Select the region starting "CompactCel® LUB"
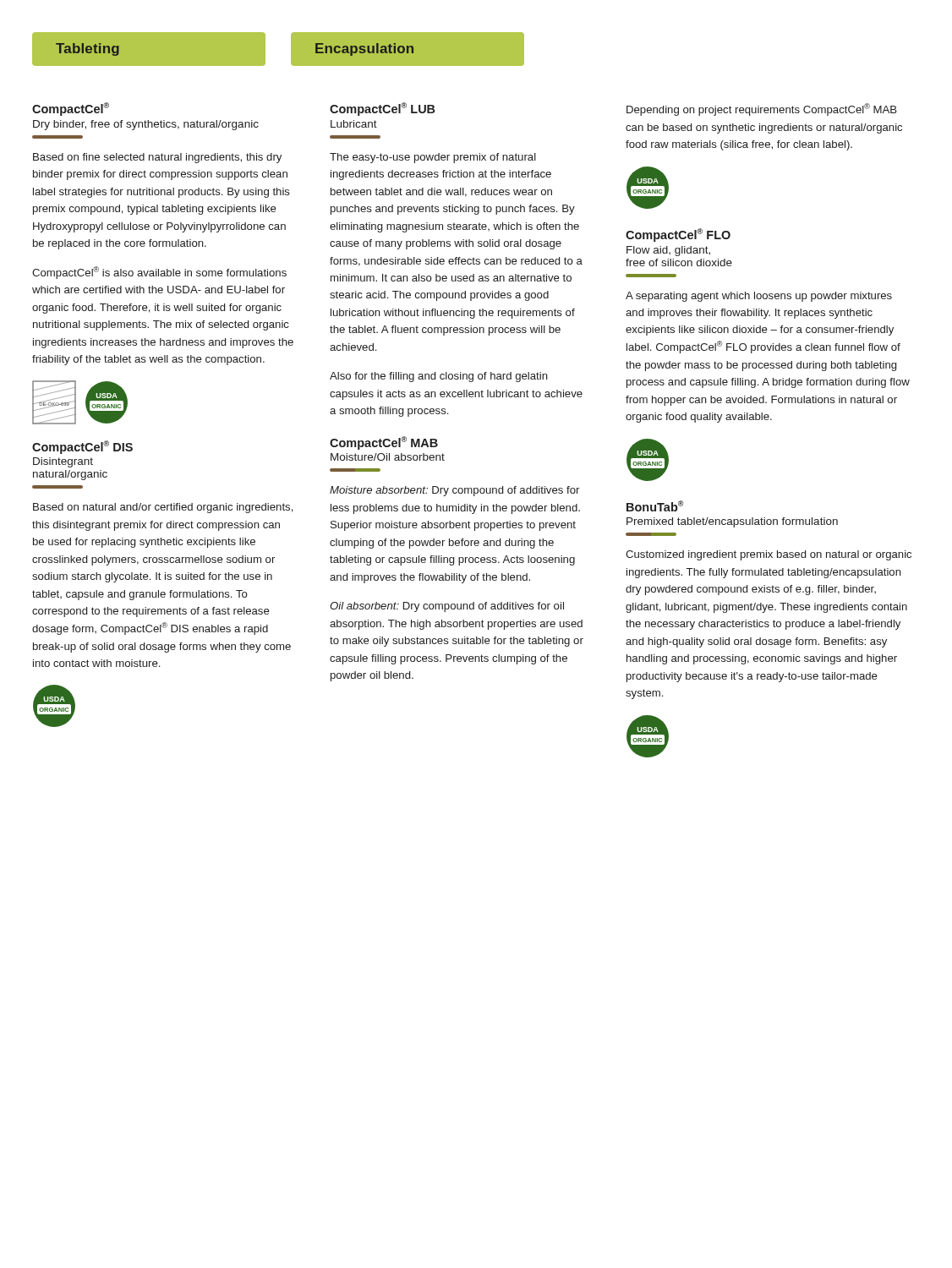 point(383,109)
